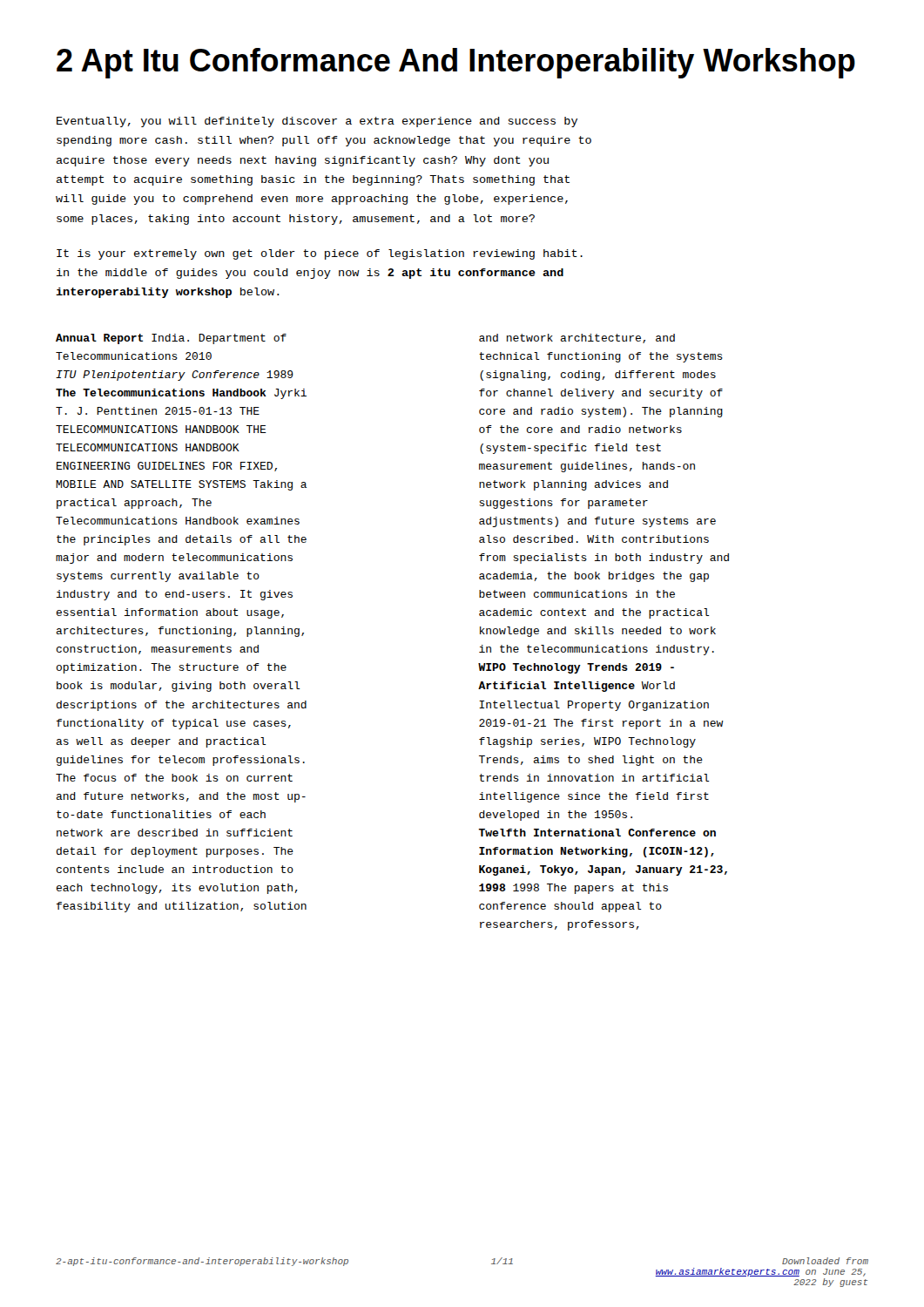Where is the title that starts "2 Apt Itu Conformance"?
The height and width of the screenshot is (1307, 924).
click(456, 61)
